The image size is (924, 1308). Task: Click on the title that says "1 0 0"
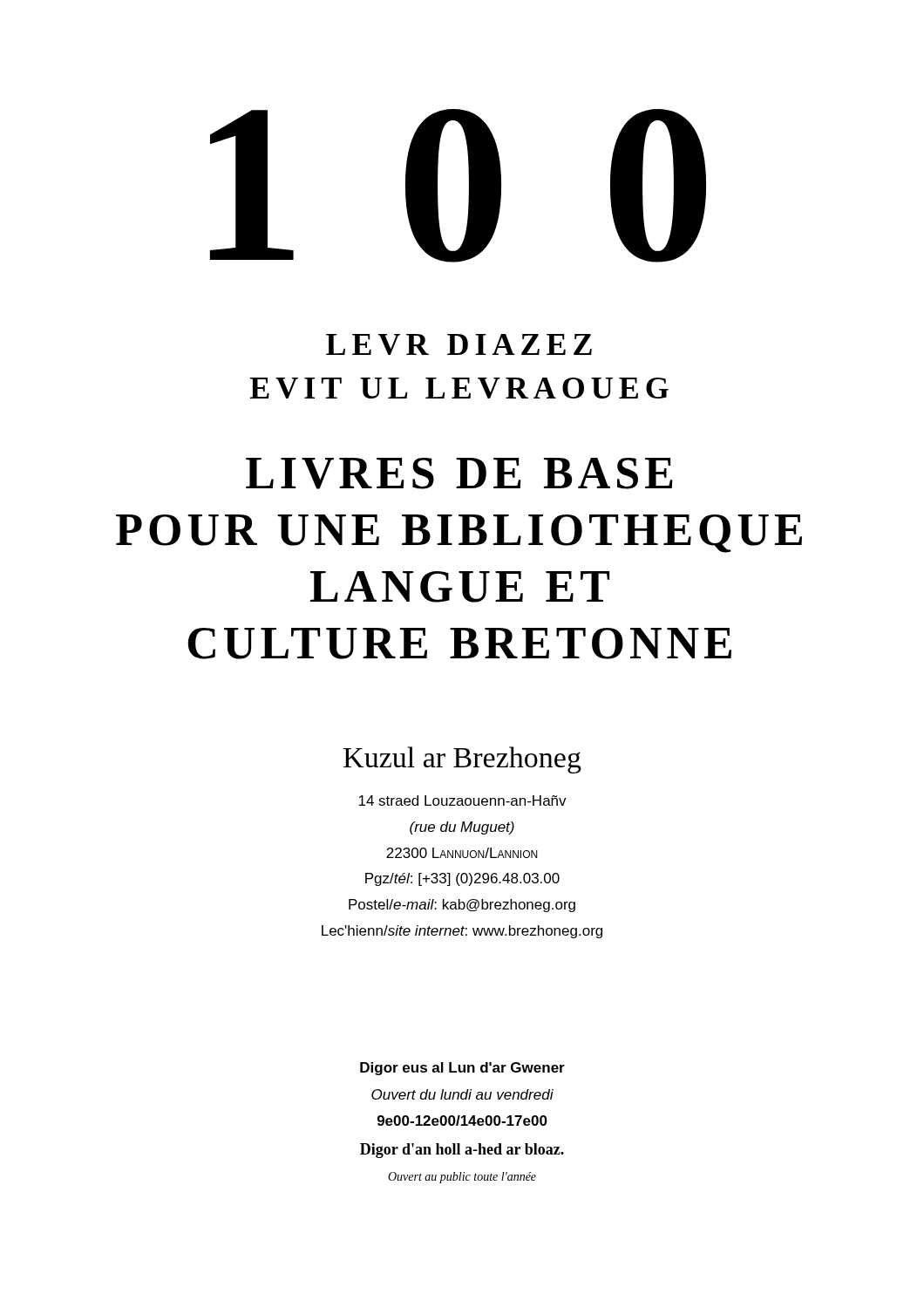pos(462,183)
